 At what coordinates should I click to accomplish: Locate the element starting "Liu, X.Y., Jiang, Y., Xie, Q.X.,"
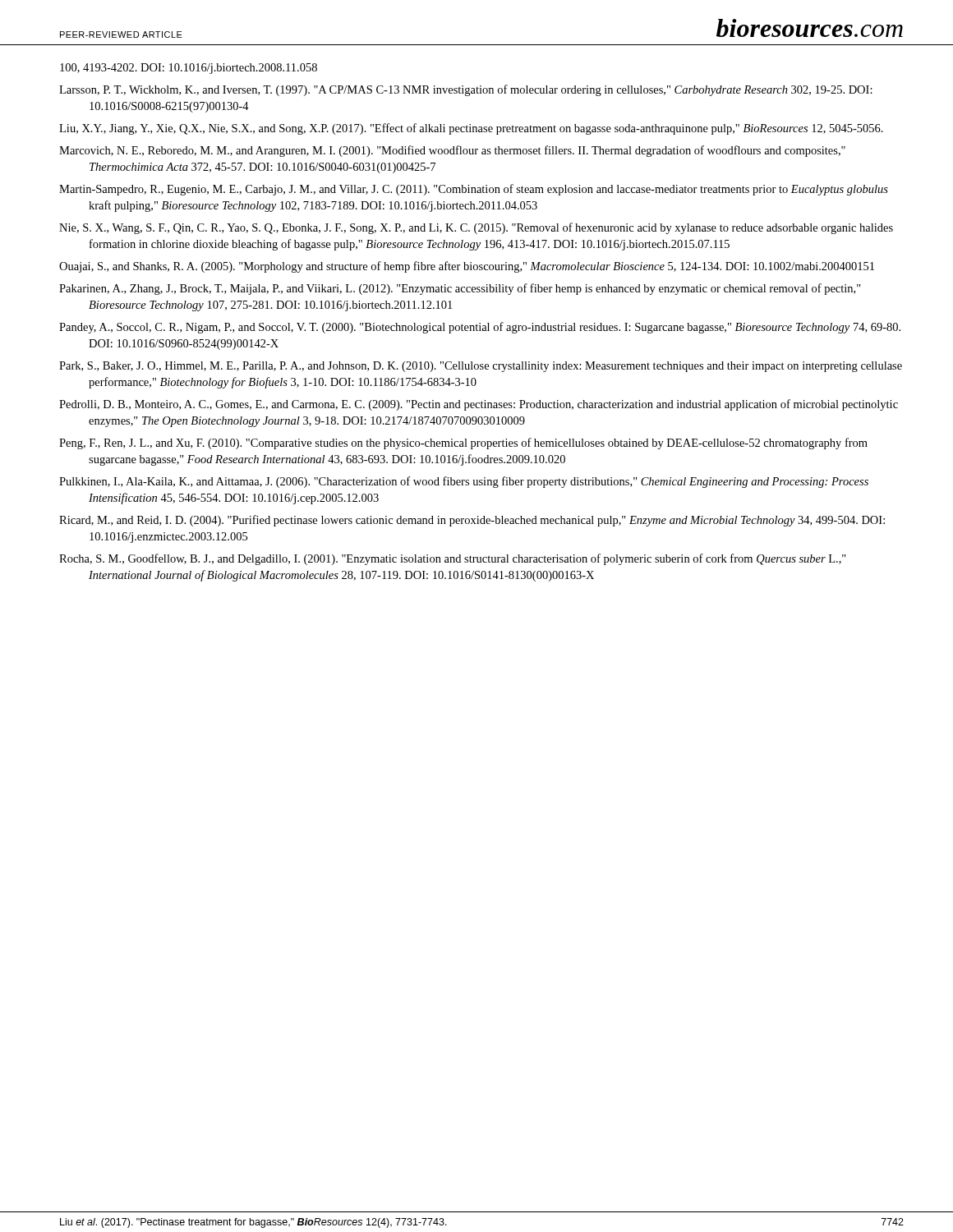pyautogui.click(x=471, y=128)
